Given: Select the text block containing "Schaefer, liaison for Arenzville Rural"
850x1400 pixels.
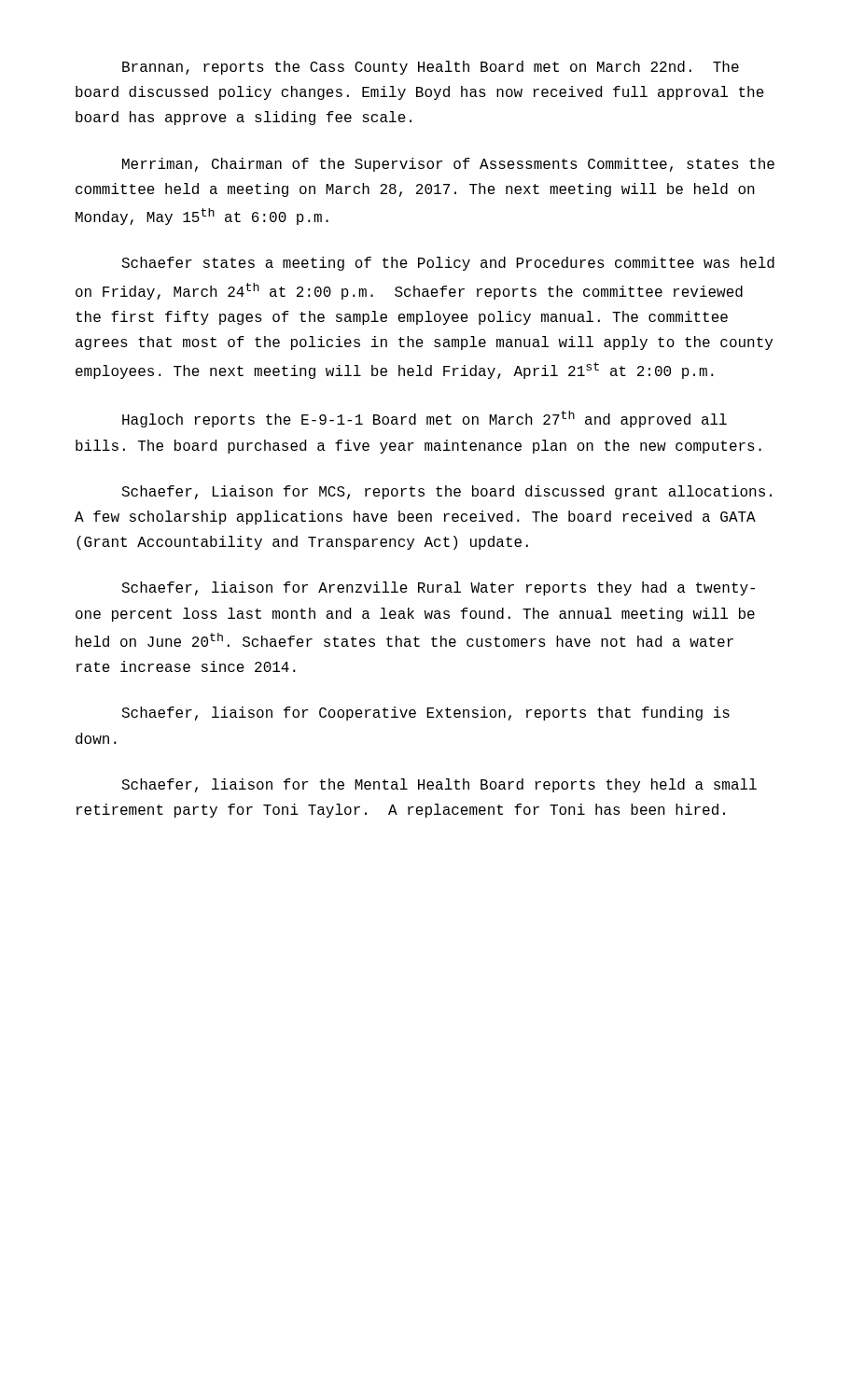Looking at the screenshot, I should coord(416,629).
